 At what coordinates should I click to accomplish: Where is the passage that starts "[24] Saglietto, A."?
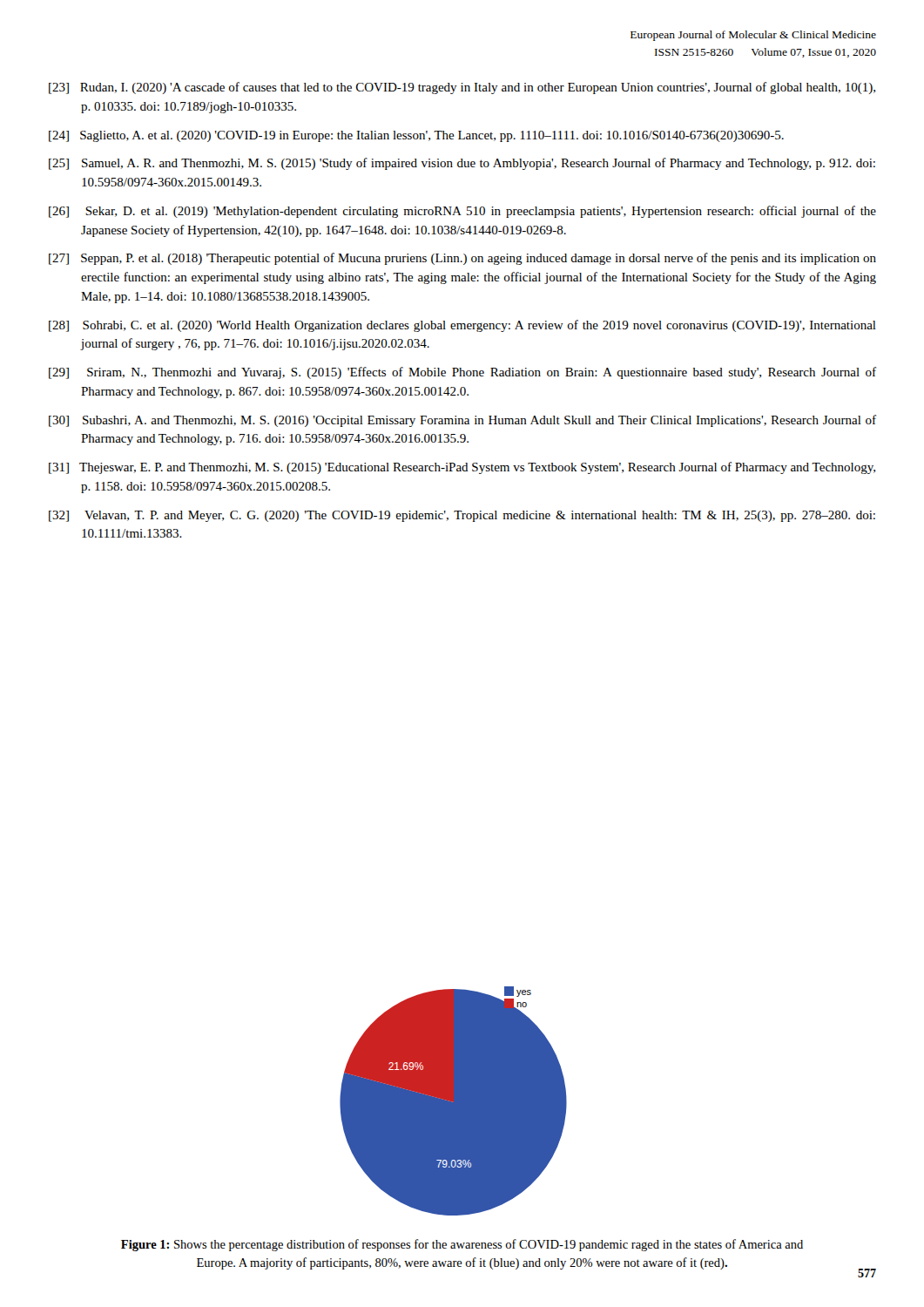(x=416, y=135)
